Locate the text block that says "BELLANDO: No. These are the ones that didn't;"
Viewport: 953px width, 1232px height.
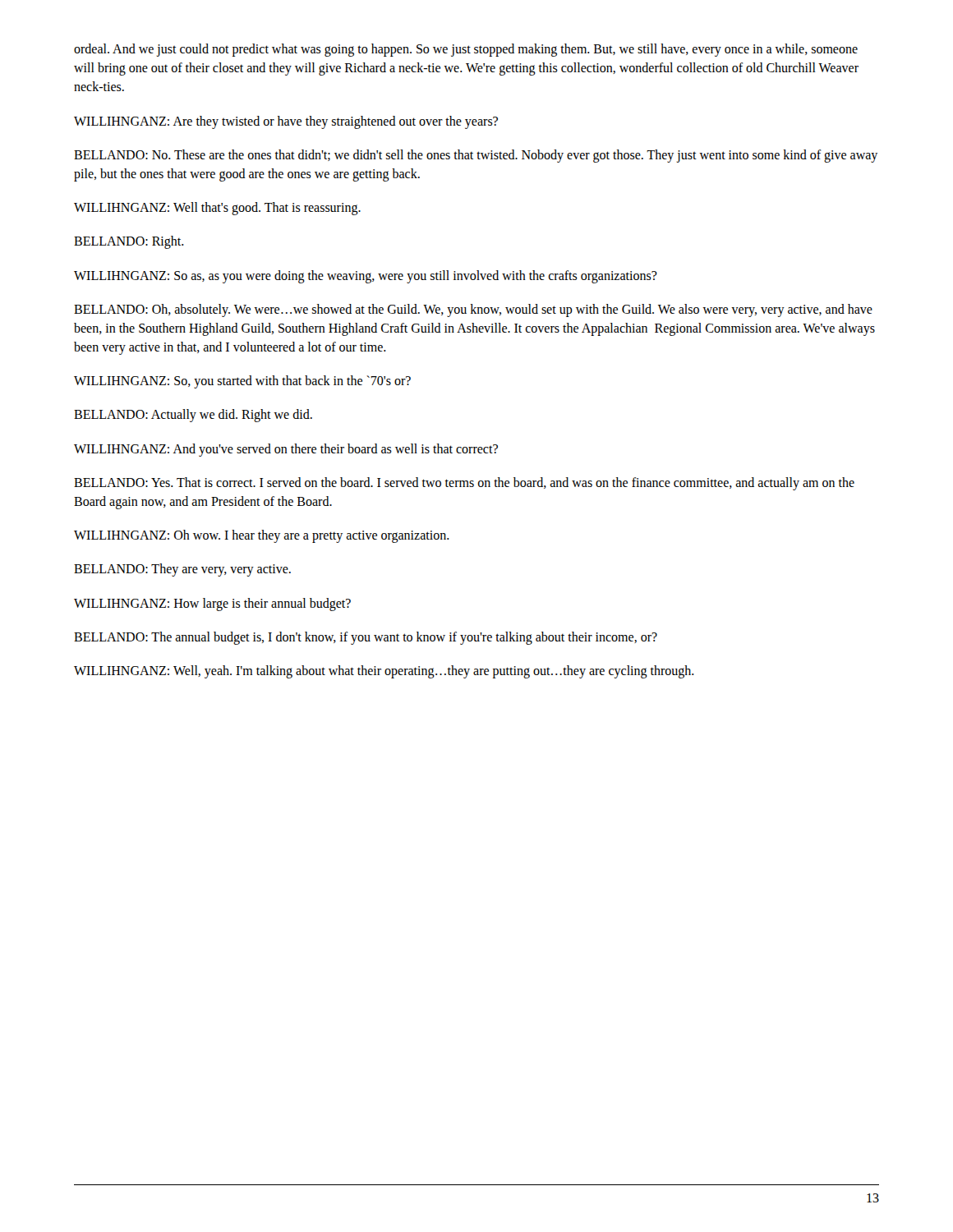coord(476,164)
